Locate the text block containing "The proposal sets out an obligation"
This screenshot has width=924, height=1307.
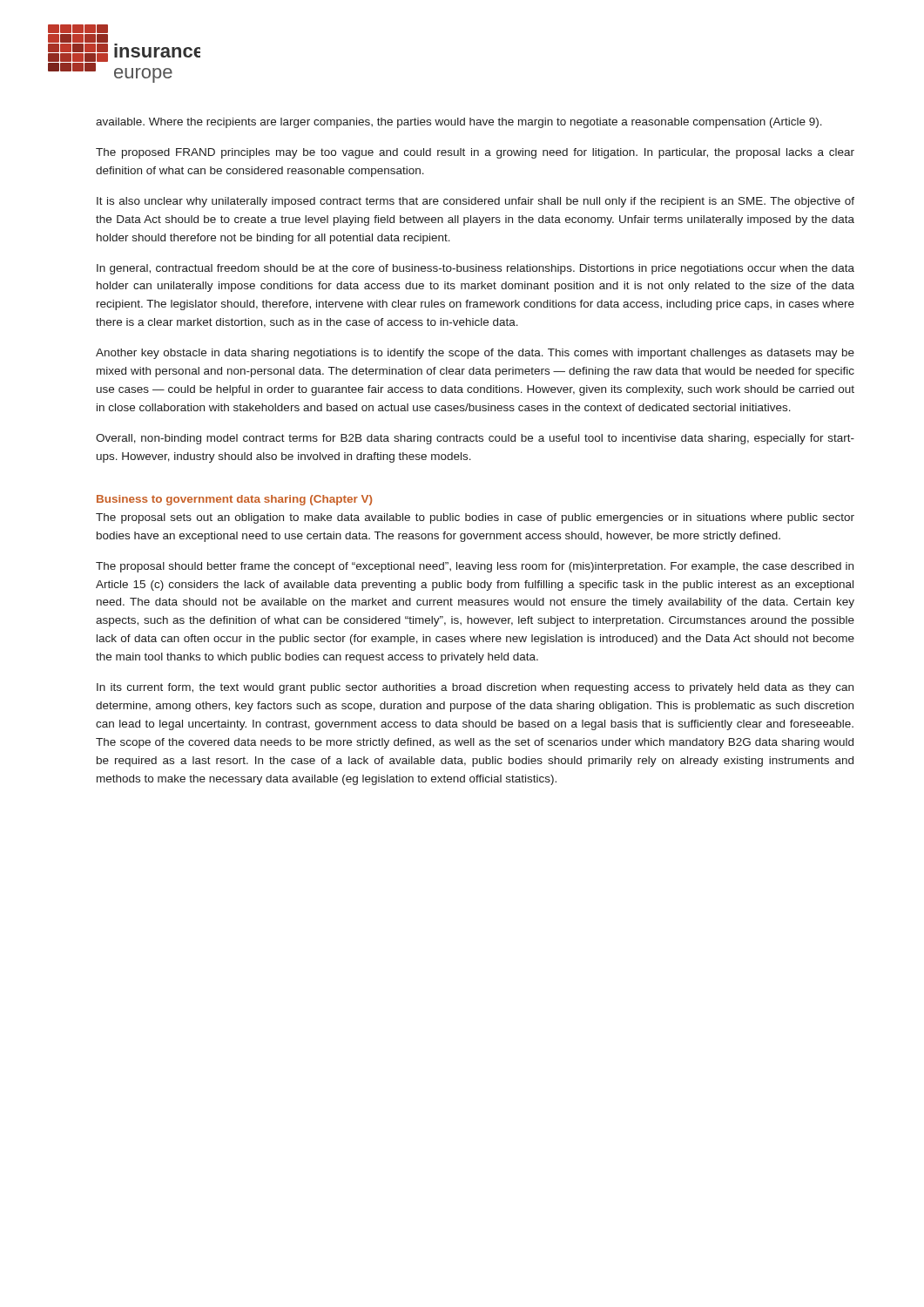(475, 526)
